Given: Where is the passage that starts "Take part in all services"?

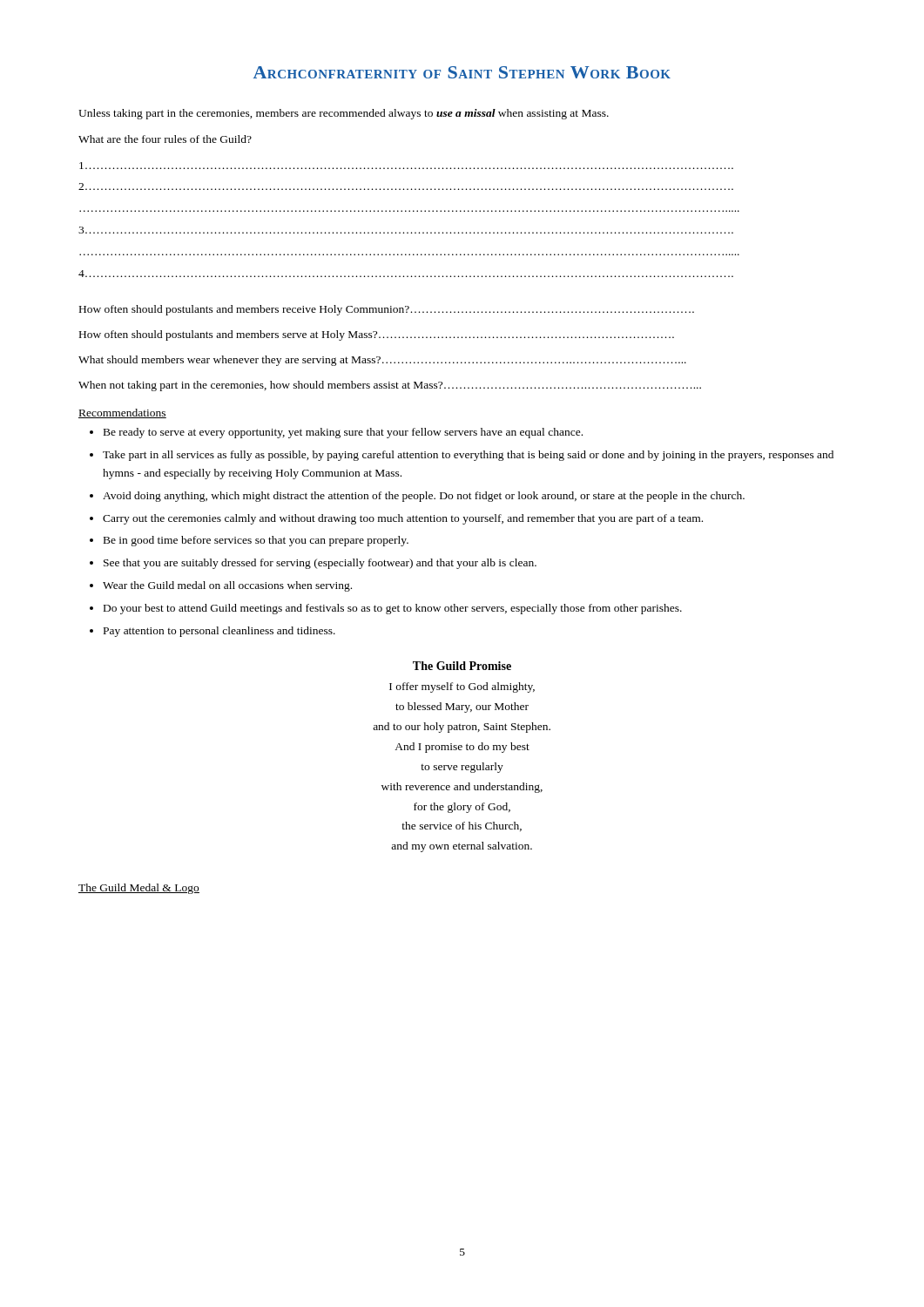Looking at the screenshot, I should click(x=468, y=463).
